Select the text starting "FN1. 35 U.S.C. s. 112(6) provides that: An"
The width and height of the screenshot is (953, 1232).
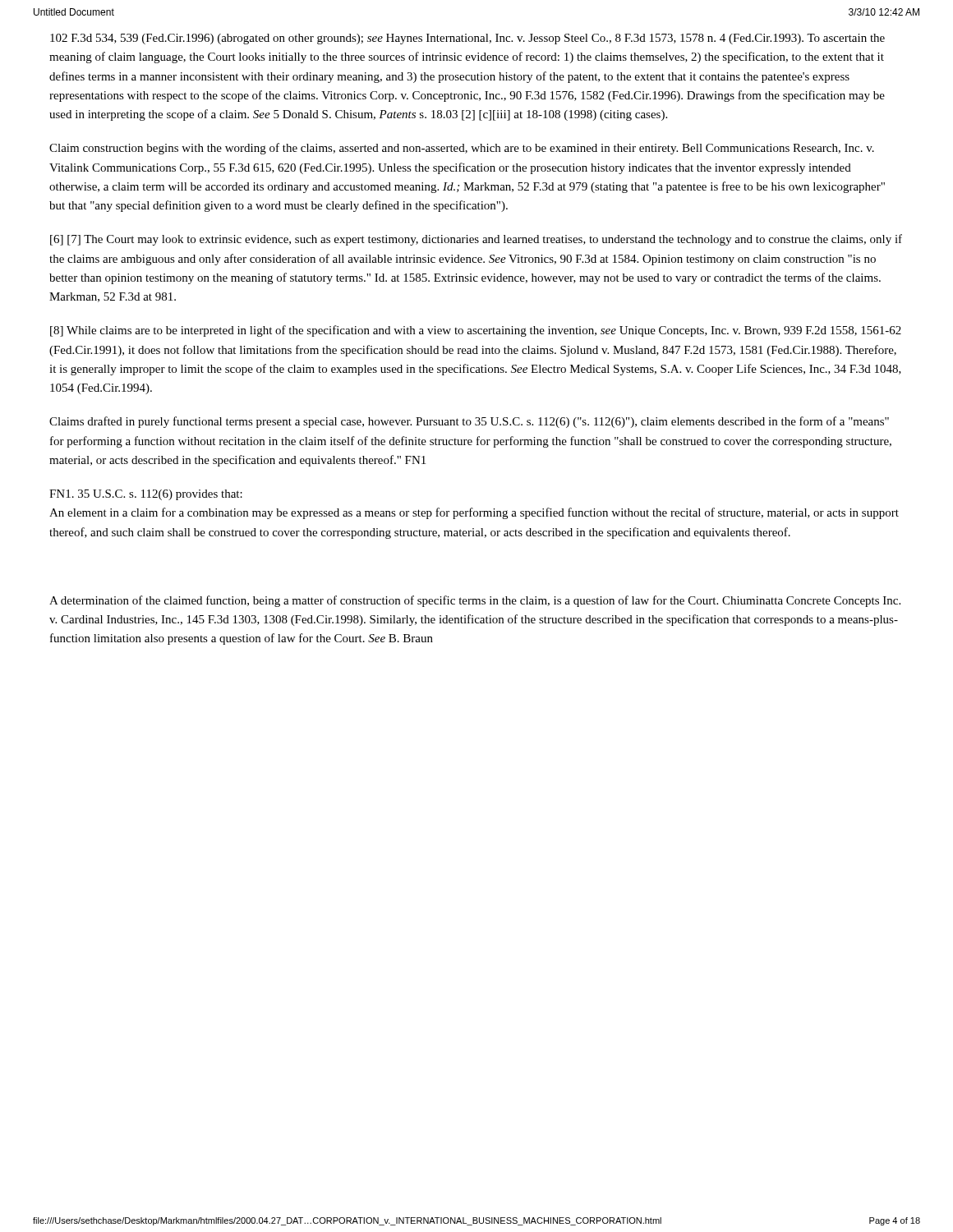coord(474,513)
